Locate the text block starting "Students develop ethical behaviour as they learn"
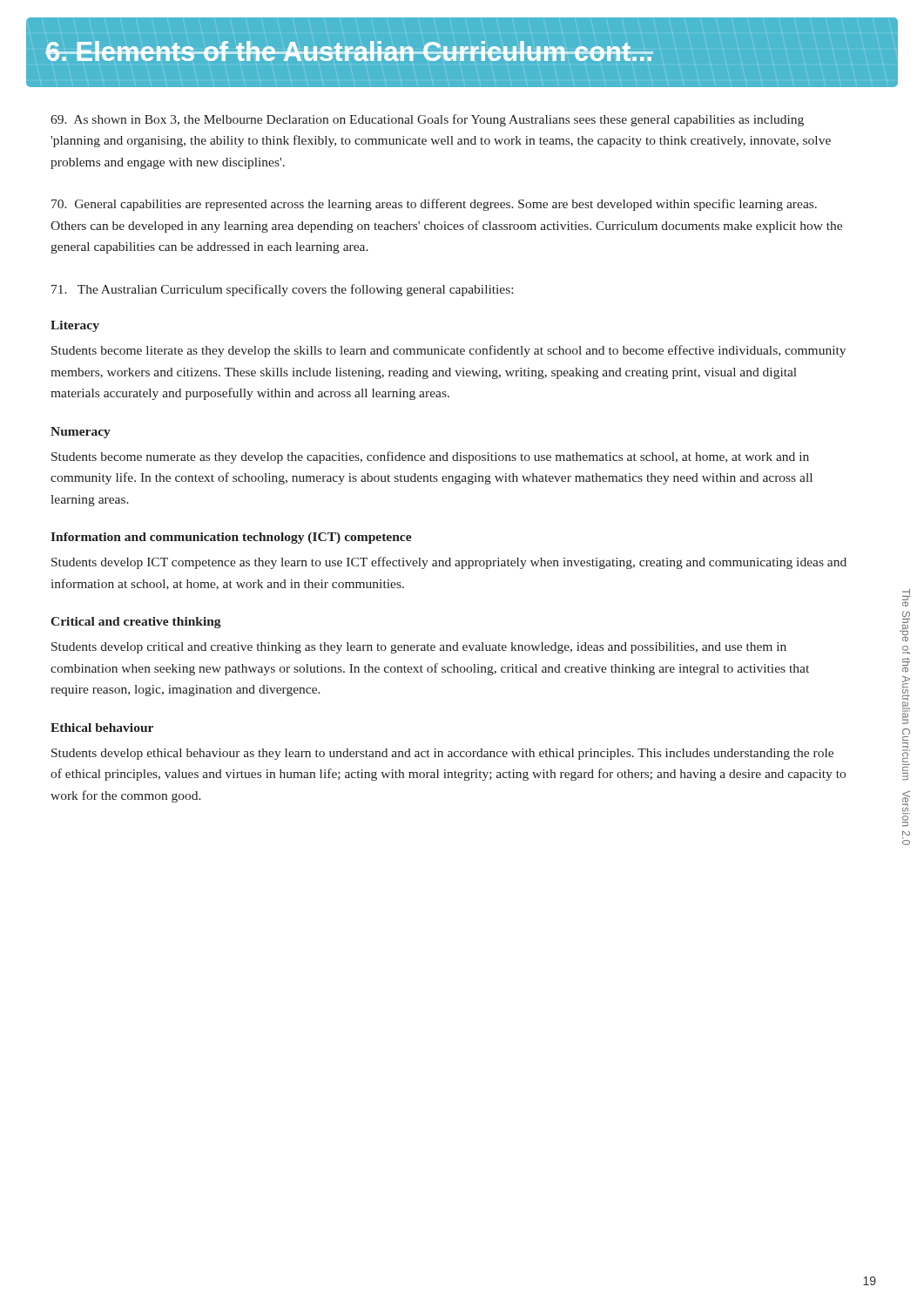 [x=448, y=773]
